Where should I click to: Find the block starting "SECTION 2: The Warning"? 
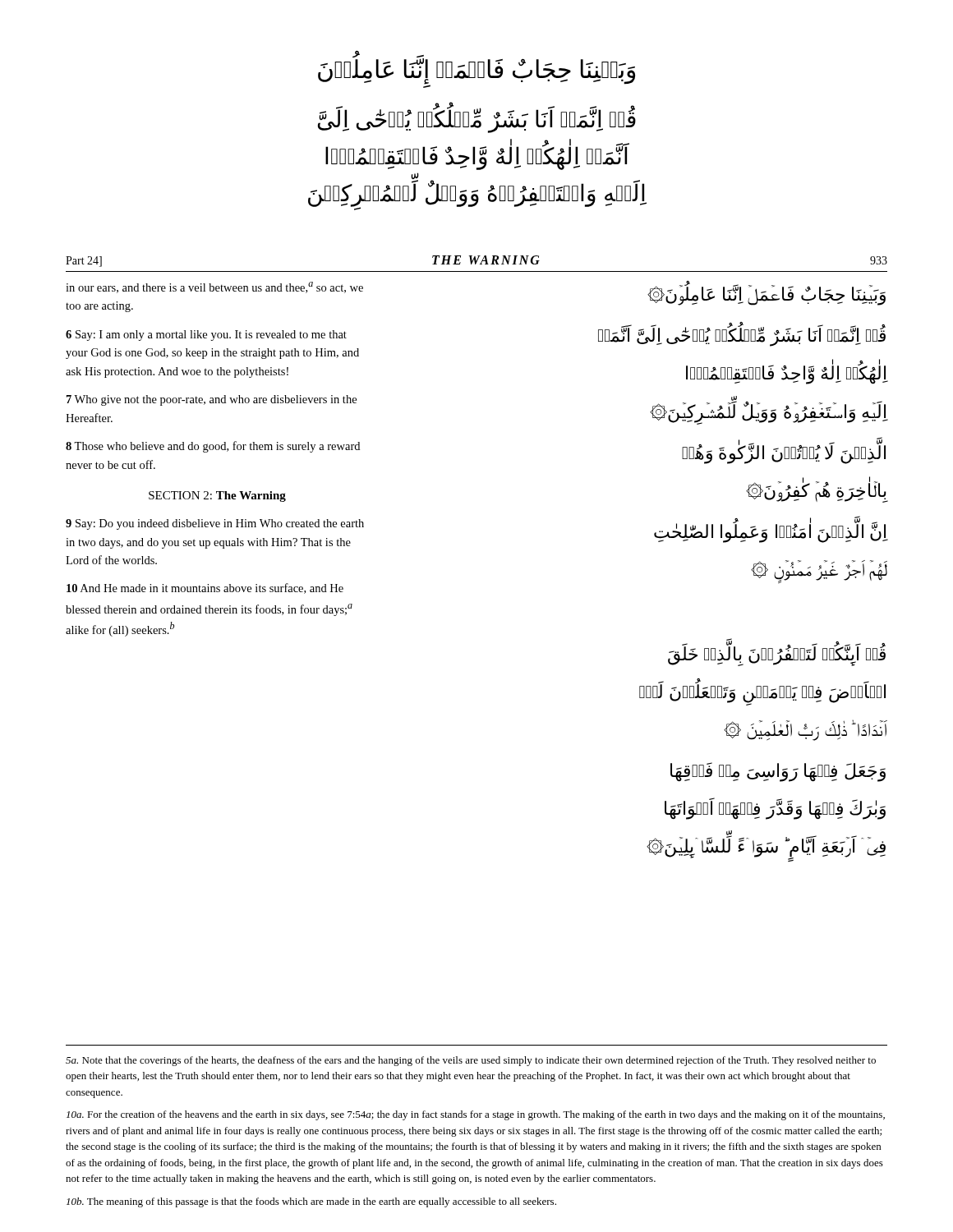click(217, 495)
